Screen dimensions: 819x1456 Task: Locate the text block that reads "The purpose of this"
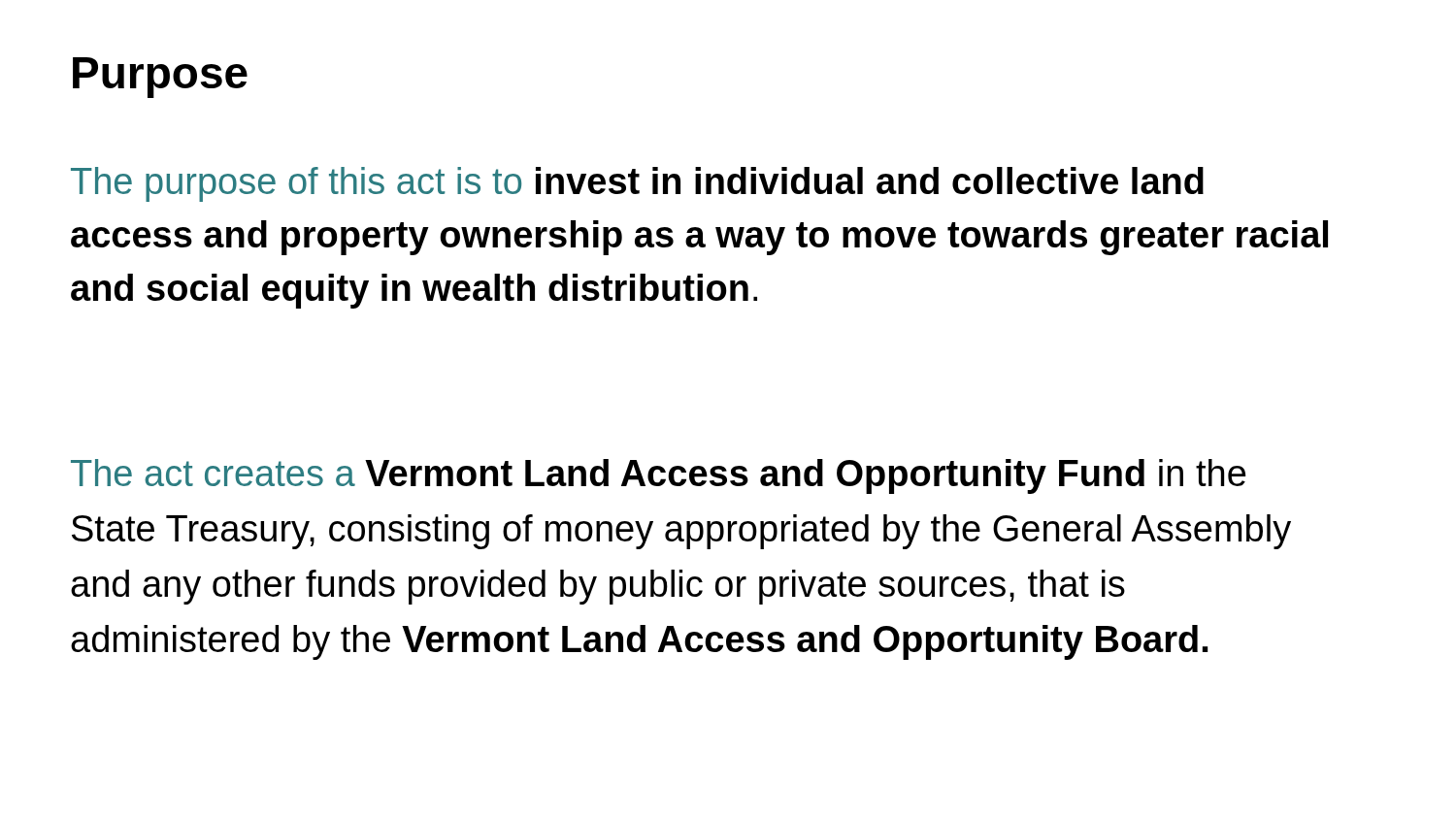point(700,235)
